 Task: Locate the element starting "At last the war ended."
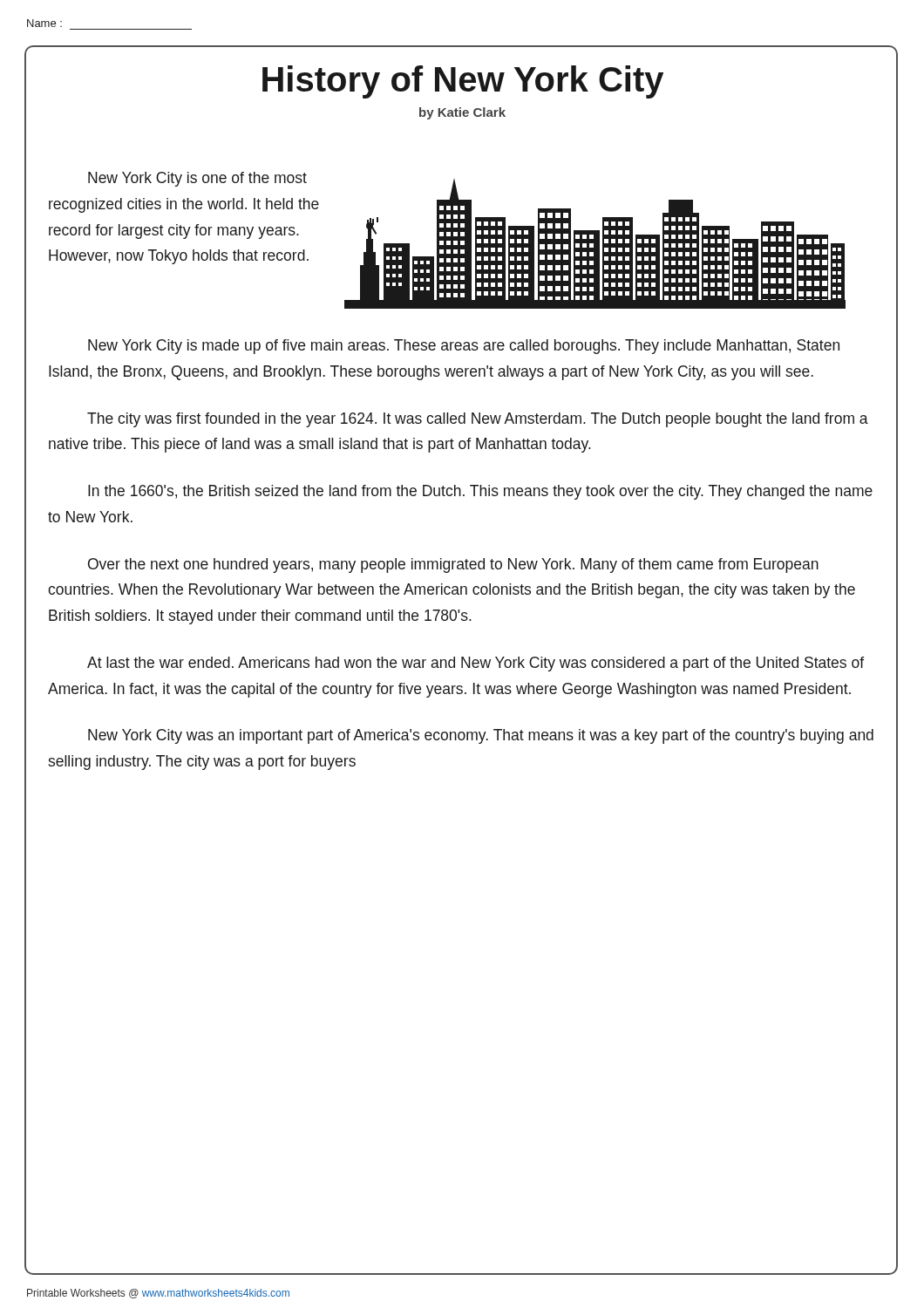point(456,675)
